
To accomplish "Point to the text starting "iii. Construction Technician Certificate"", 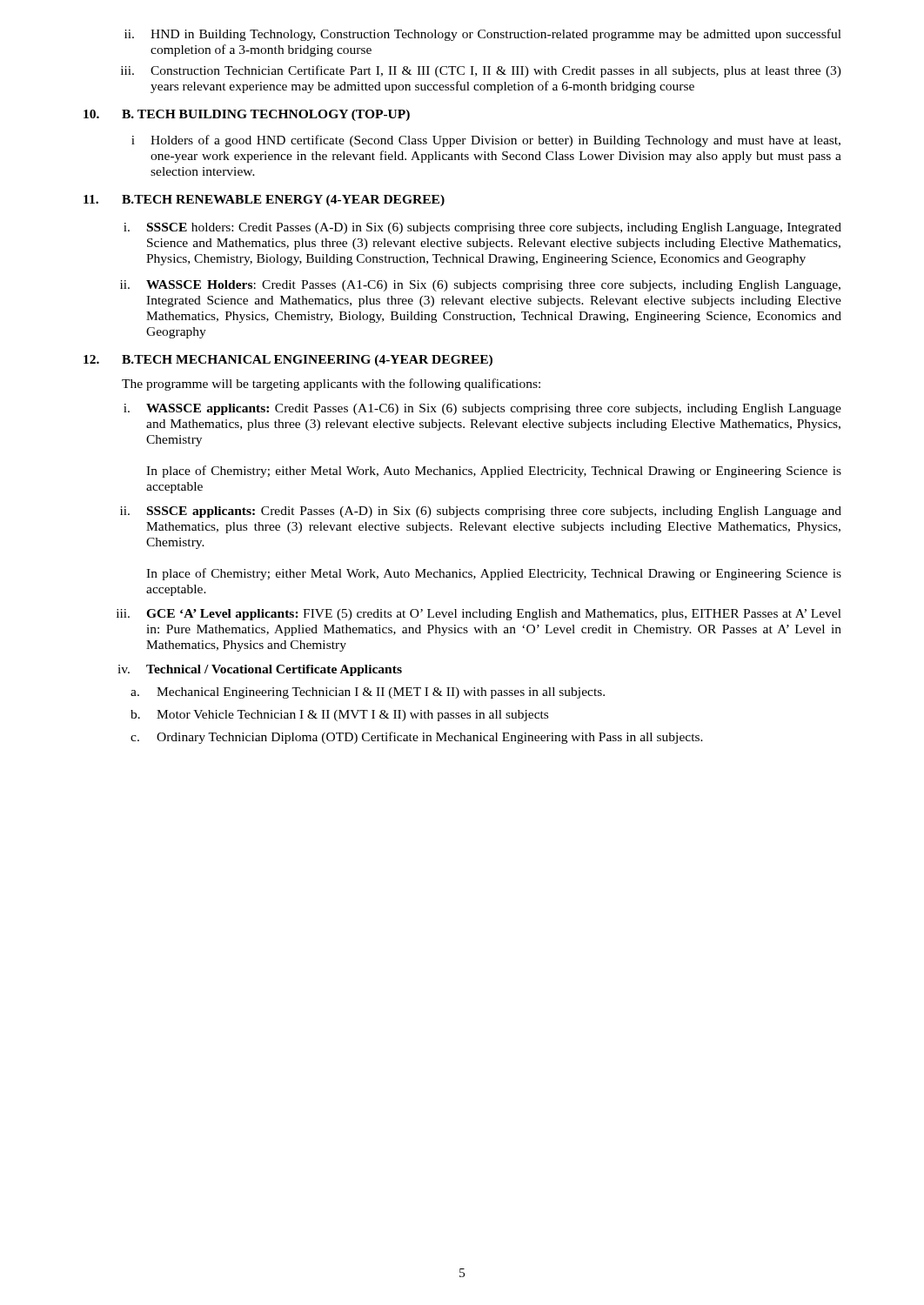I will point(462,78).
